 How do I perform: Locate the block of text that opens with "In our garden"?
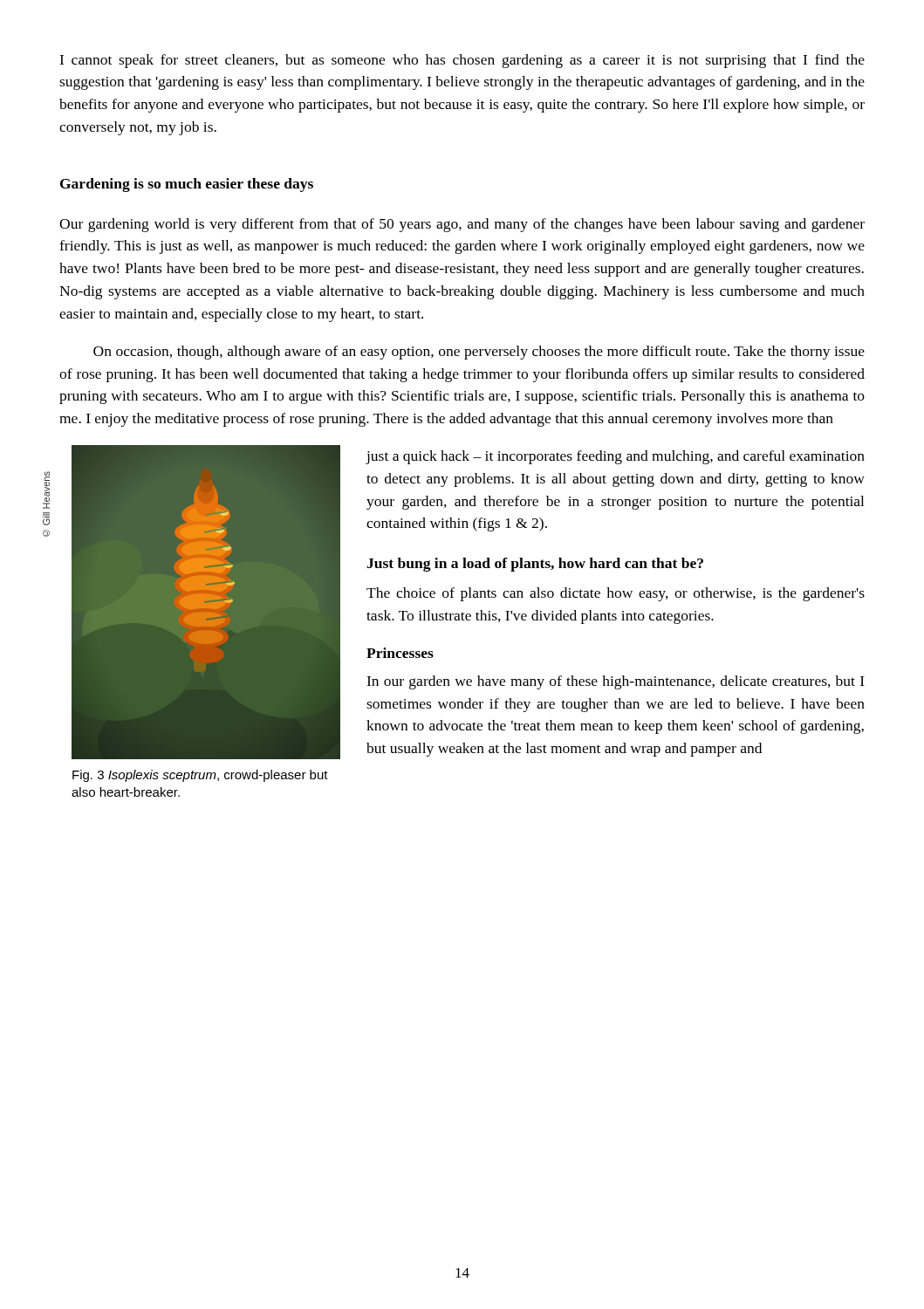coord(616,715)
